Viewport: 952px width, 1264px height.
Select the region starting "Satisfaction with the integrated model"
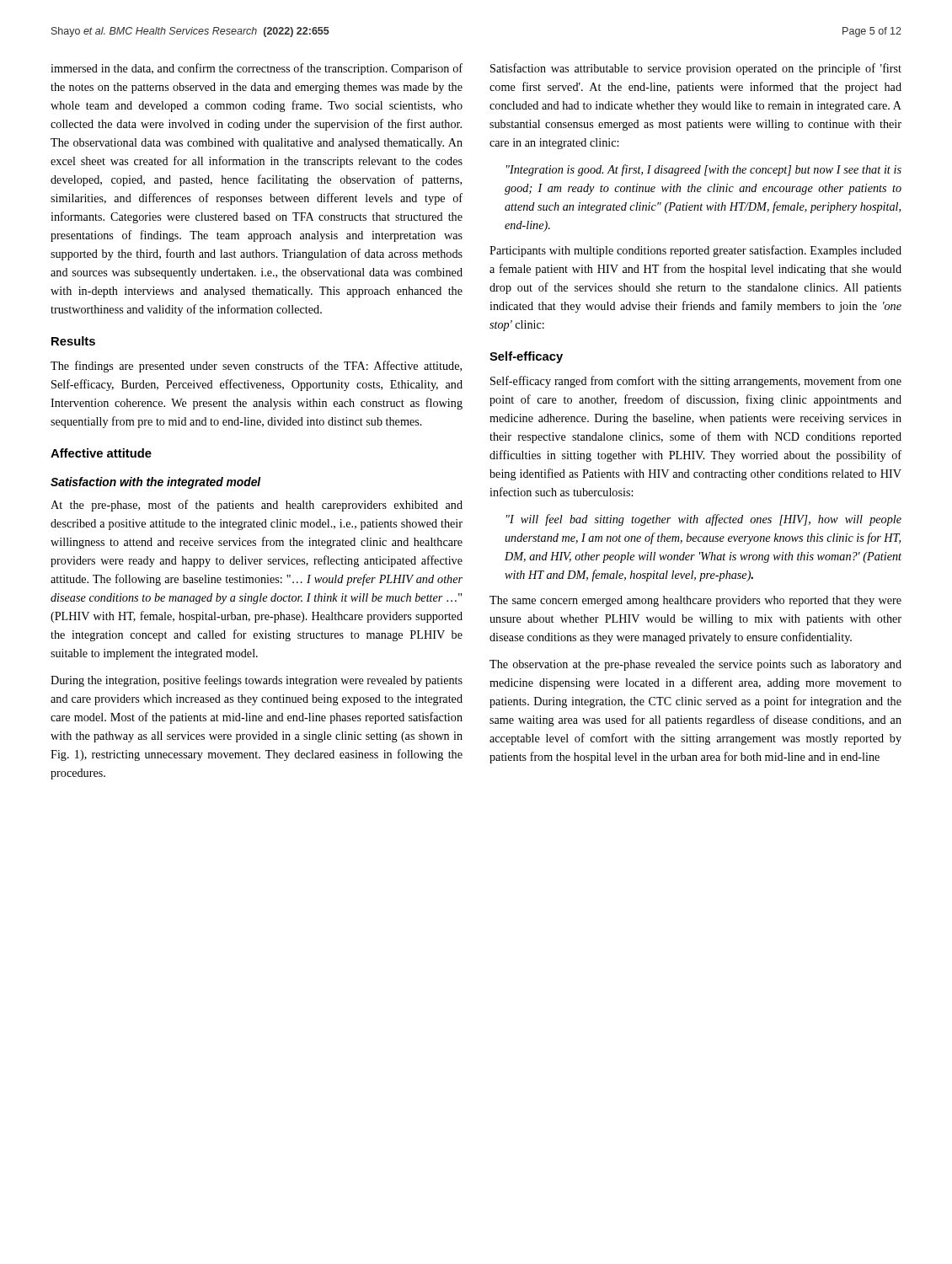[156, 482]
